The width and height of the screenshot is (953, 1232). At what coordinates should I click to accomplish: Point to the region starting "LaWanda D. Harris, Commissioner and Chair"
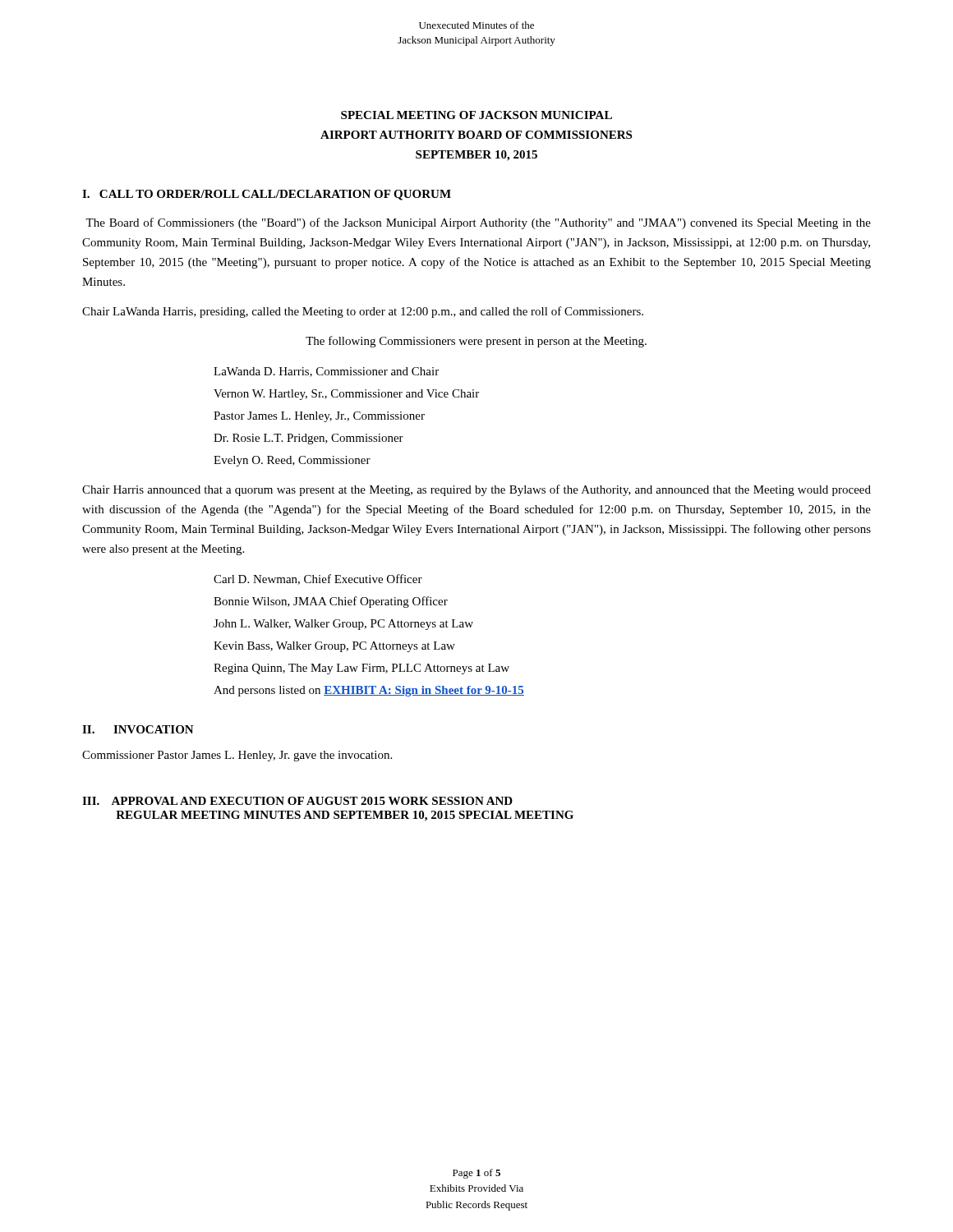[x=326, y=372]
